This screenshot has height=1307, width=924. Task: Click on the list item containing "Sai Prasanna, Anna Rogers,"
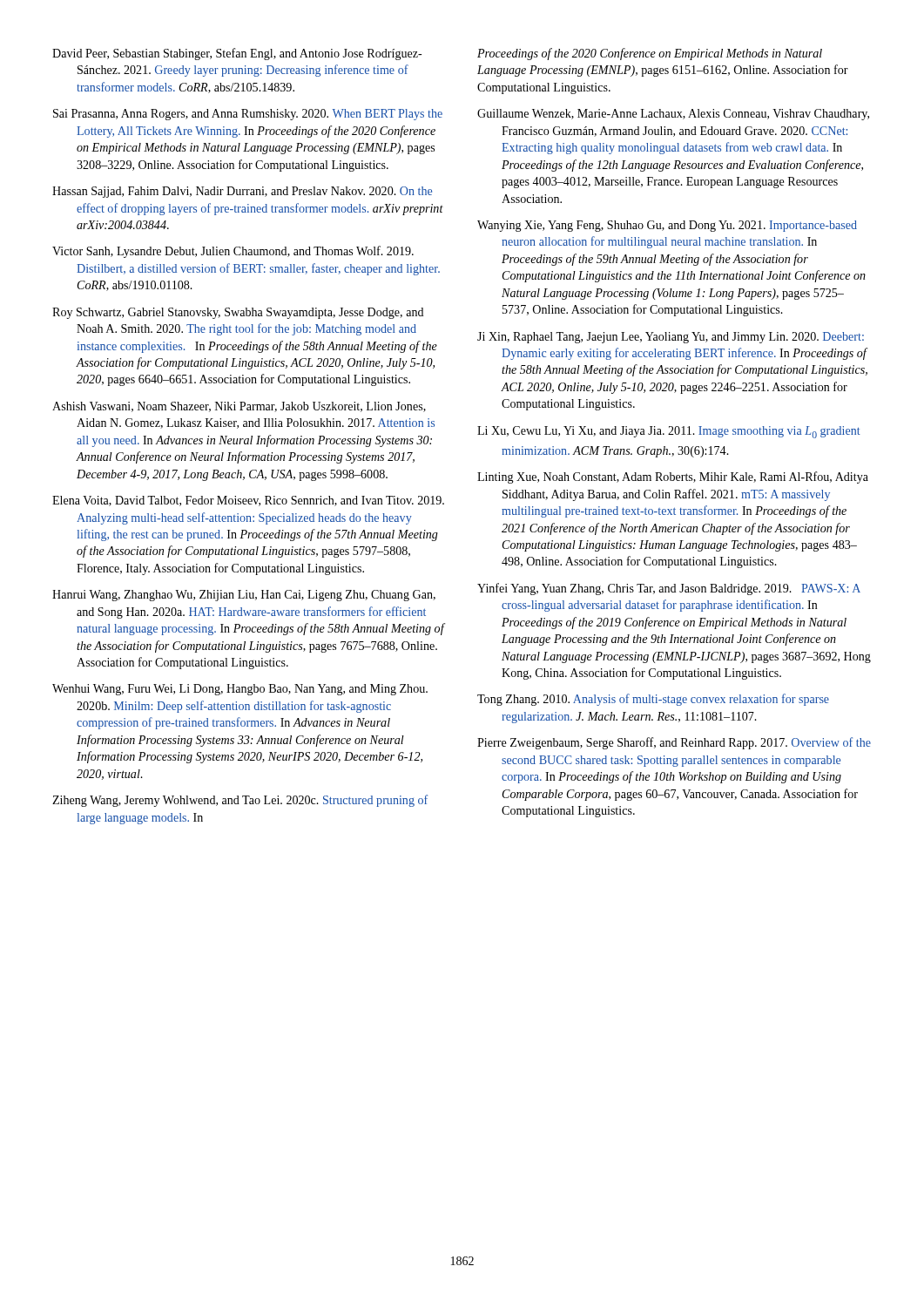coord(247,139)
